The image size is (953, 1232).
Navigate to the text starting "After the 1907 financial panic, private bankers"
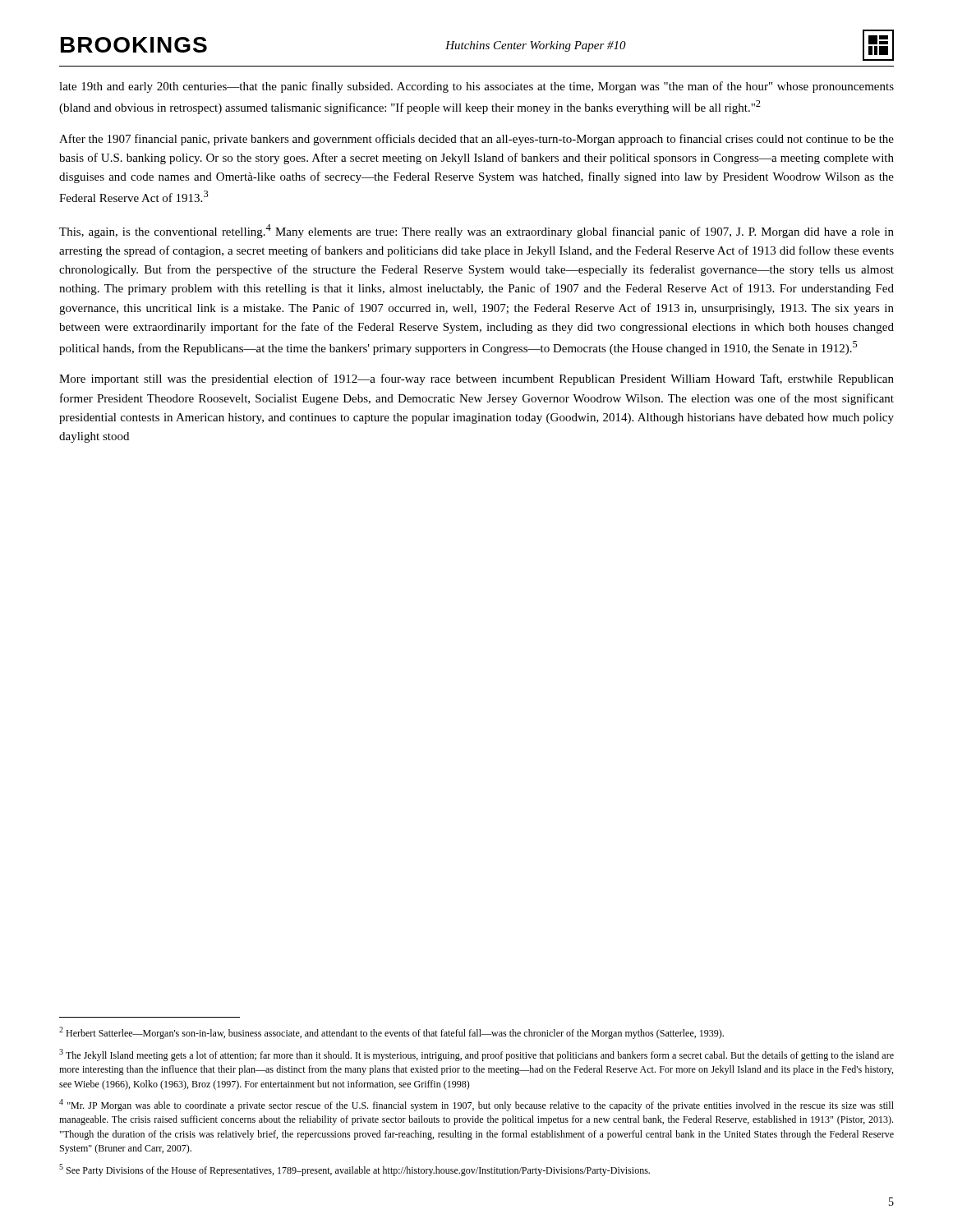point(476,168)
